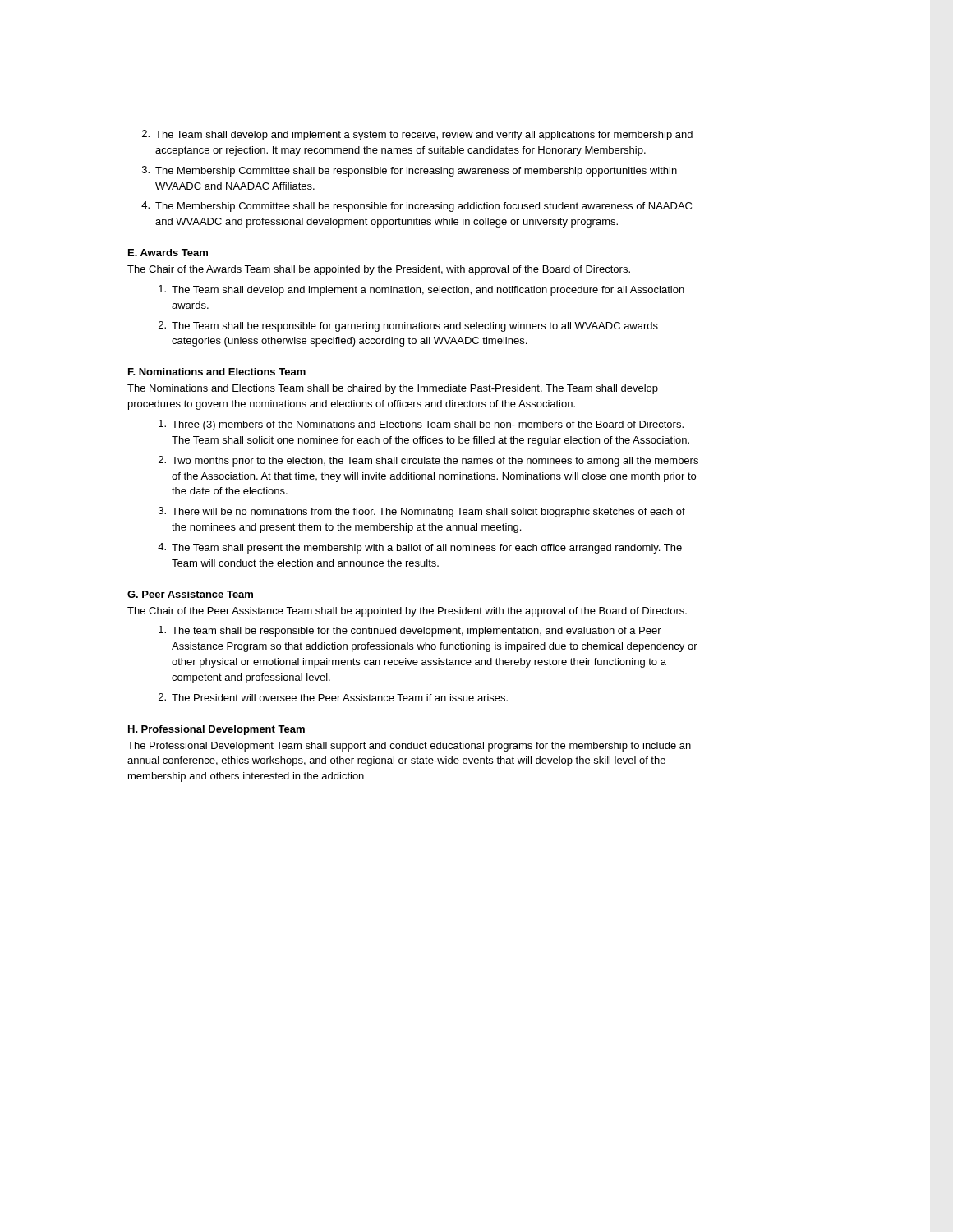The width and height of the screenshot is (953, 1232).
Task: Point to the element starting "4. The Membership Committee shall be responsible"
Action: (415, 215)
